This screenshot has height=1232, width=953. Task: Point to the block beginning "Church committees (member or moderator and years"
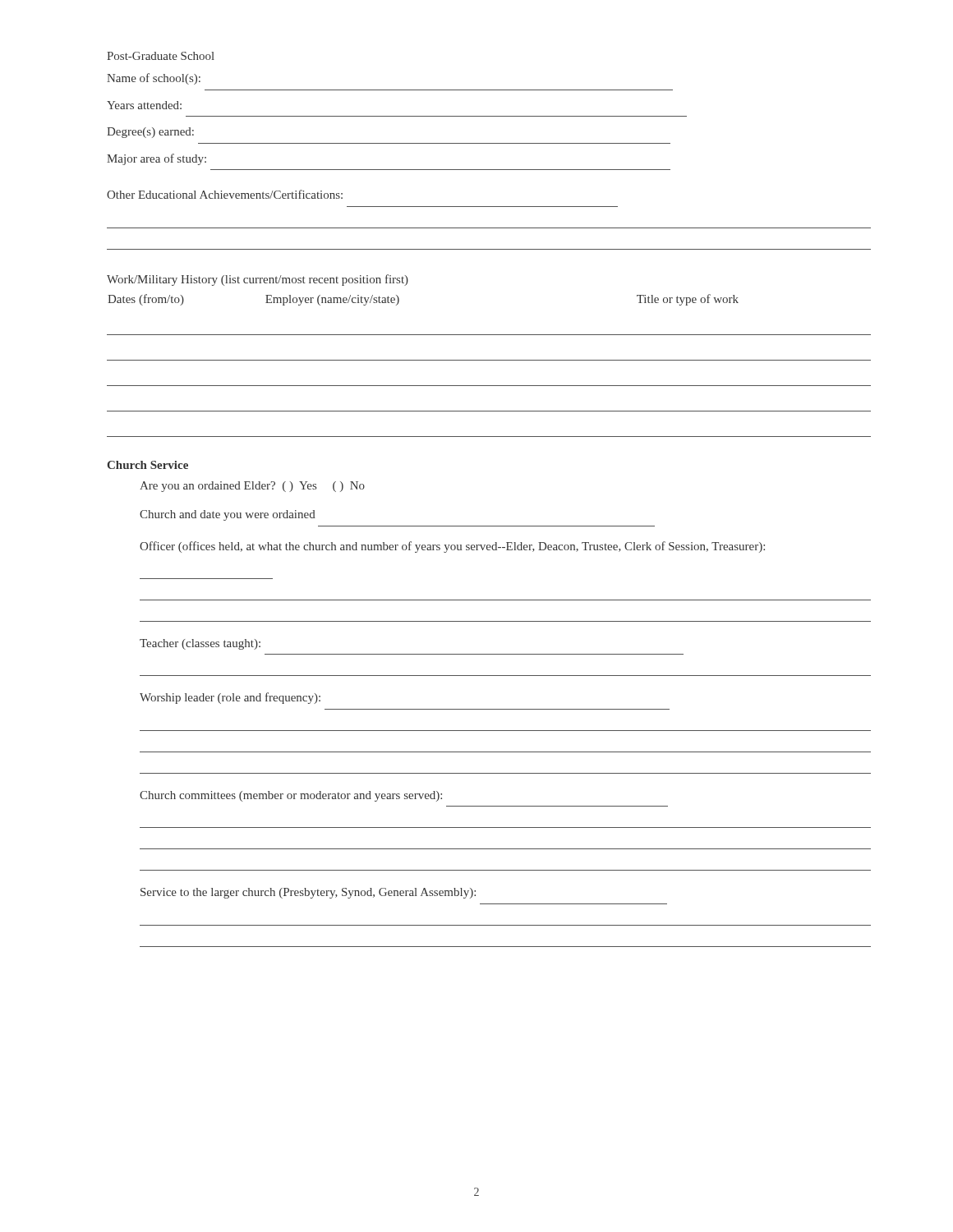[x=404, y=796]
